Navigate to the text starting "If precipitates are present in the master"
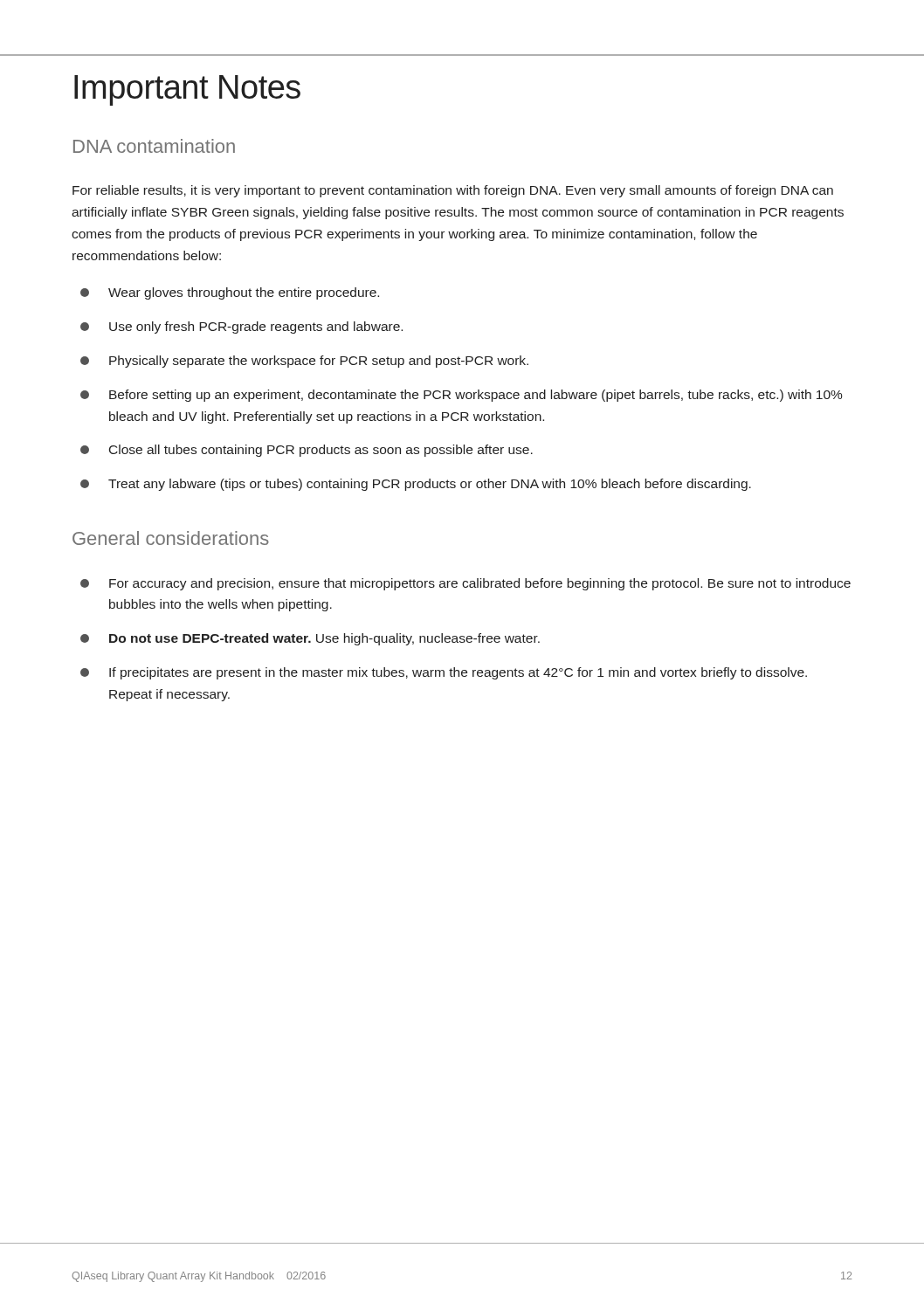 (466, 684)
